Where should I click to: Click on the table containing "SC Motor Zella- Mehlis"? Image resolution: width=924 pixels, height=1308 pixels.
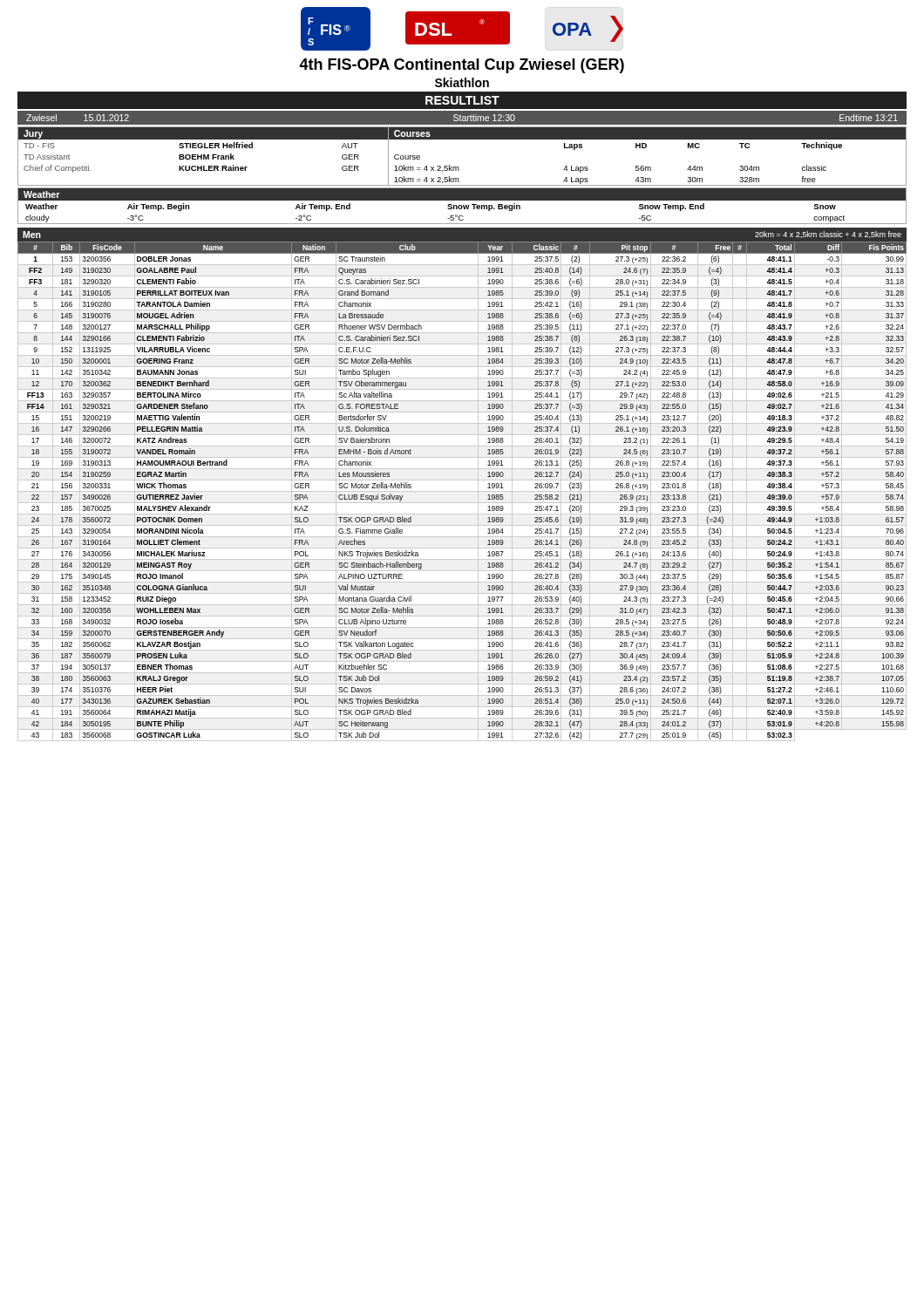tap(462, 491)
